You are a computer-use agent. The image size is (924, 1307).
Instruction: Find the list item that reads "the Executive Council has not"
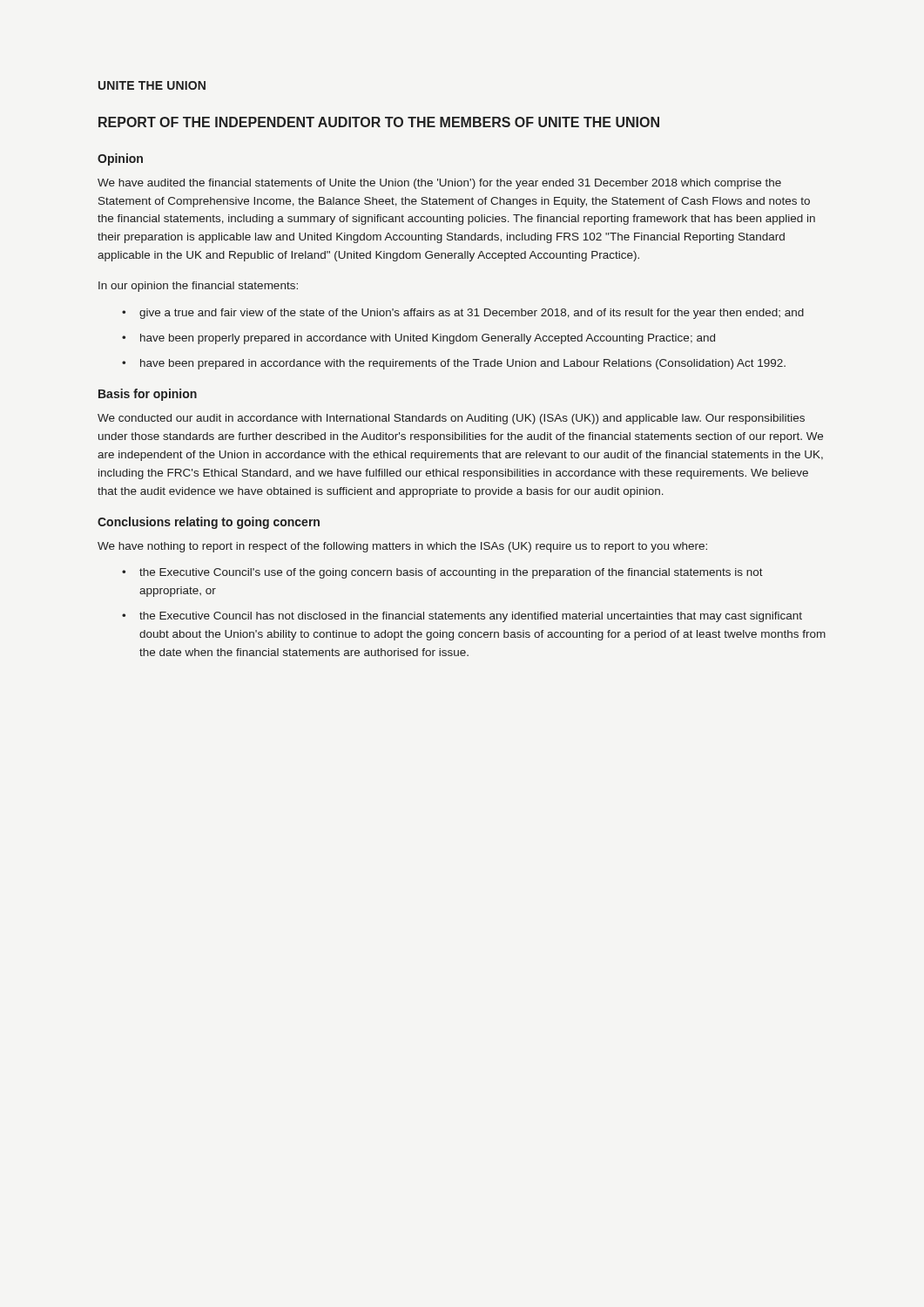[483, 634]
